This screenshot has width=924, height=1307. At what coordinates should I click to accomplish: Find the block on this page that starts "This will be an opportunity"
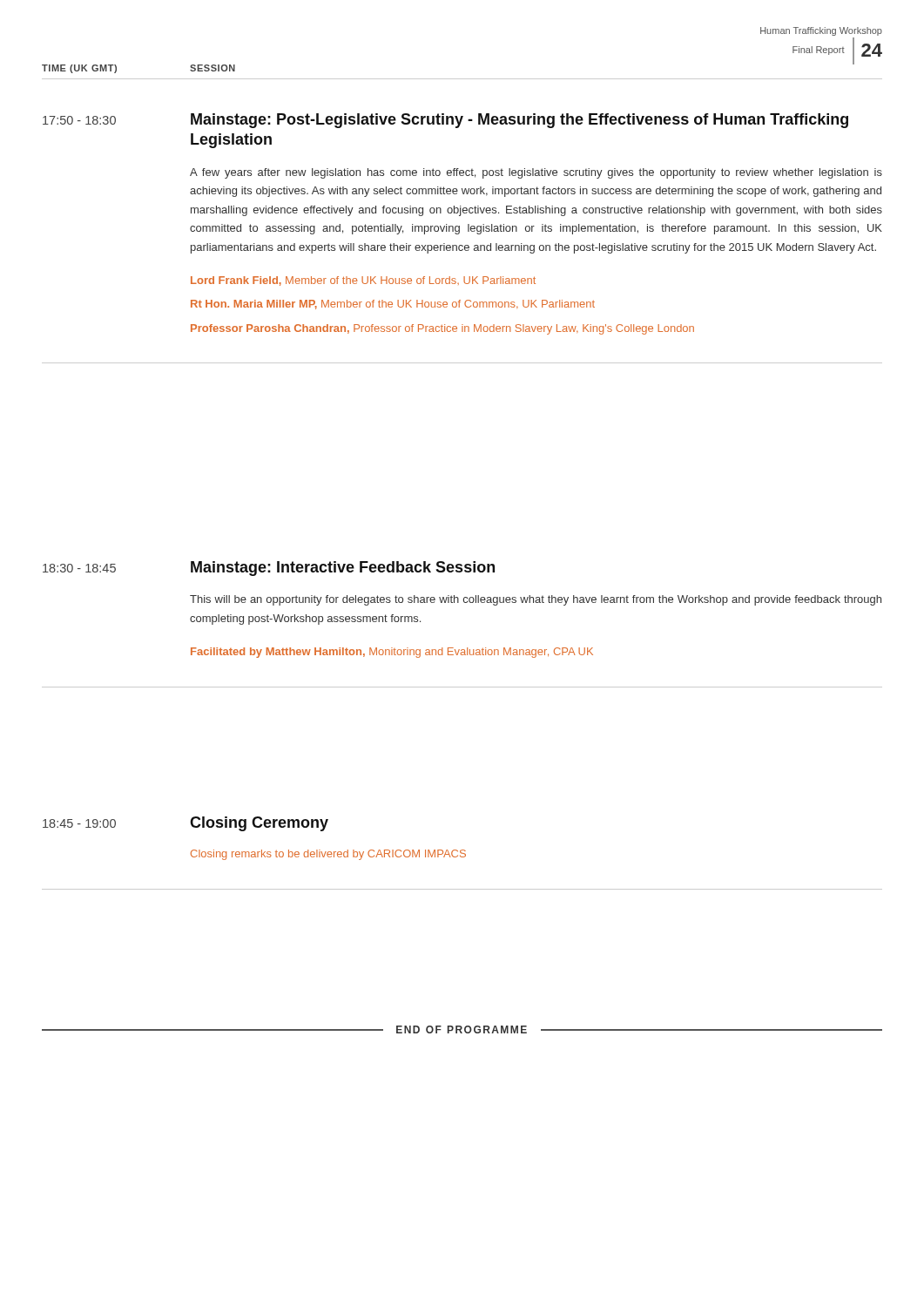(536, 609)
